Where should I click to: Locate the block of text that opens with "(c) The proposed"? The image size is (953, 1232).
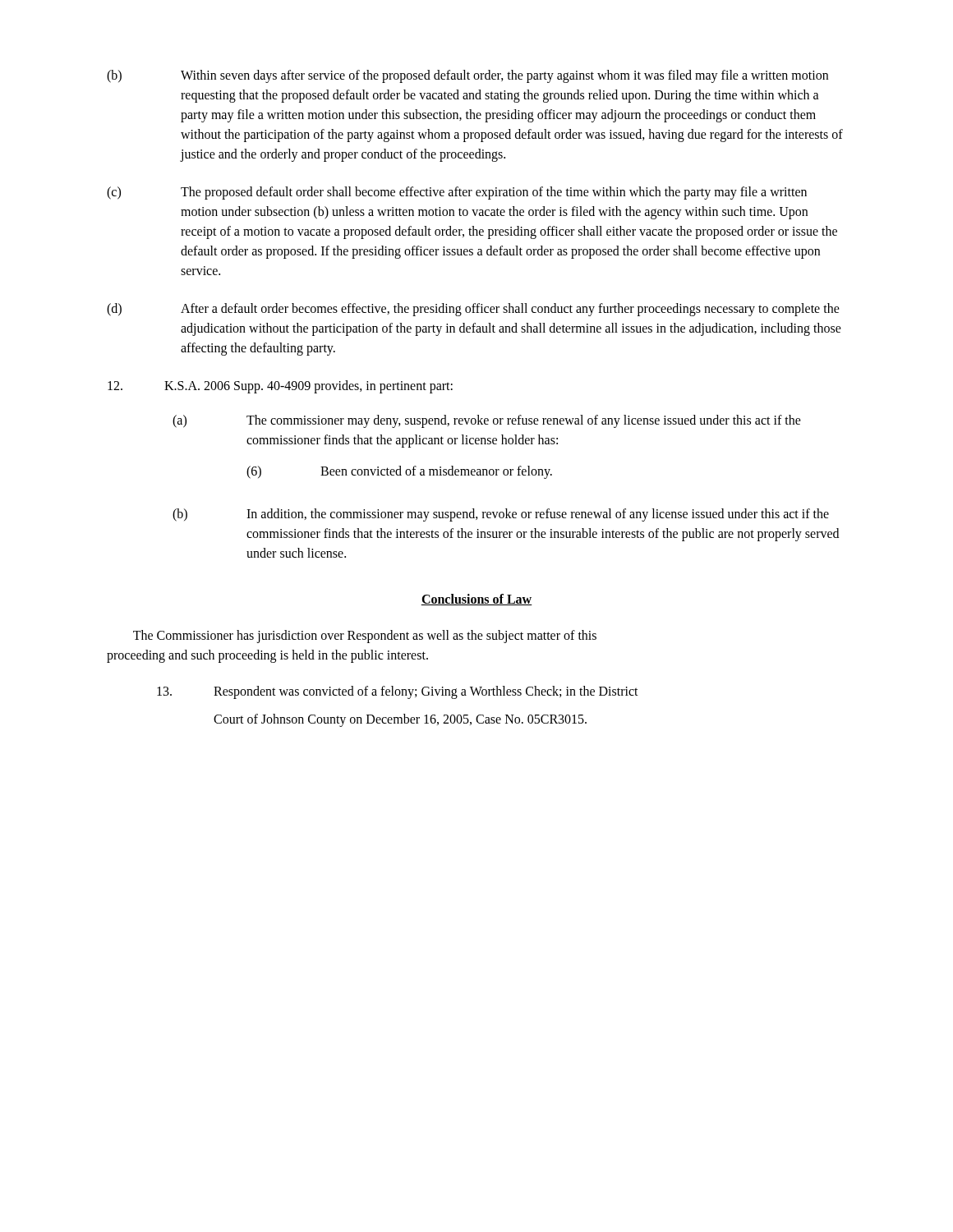coord(476,232)
